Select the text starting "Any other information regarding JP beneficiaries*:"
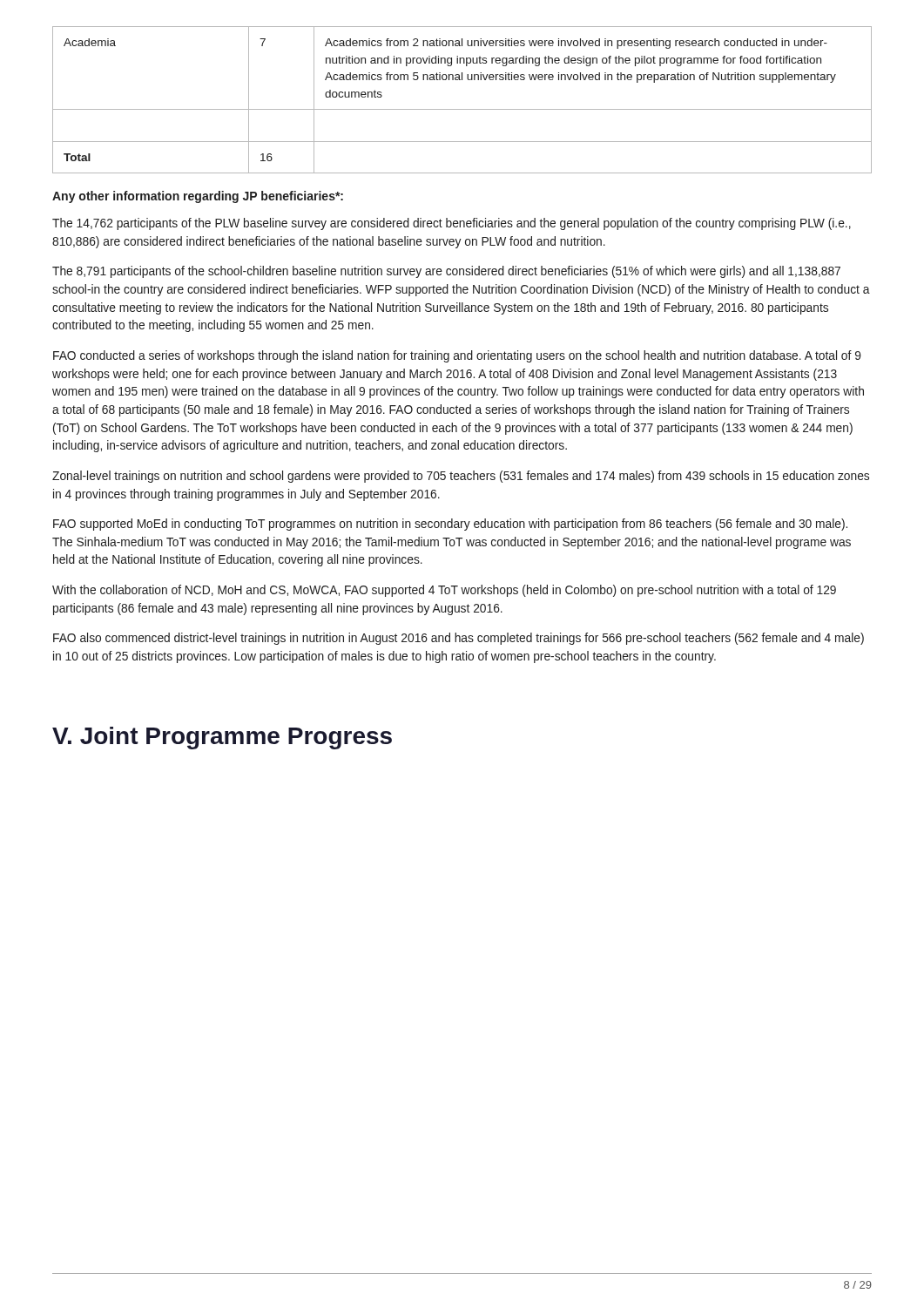This screenshot has height=1307, width=924. (198, 196)
